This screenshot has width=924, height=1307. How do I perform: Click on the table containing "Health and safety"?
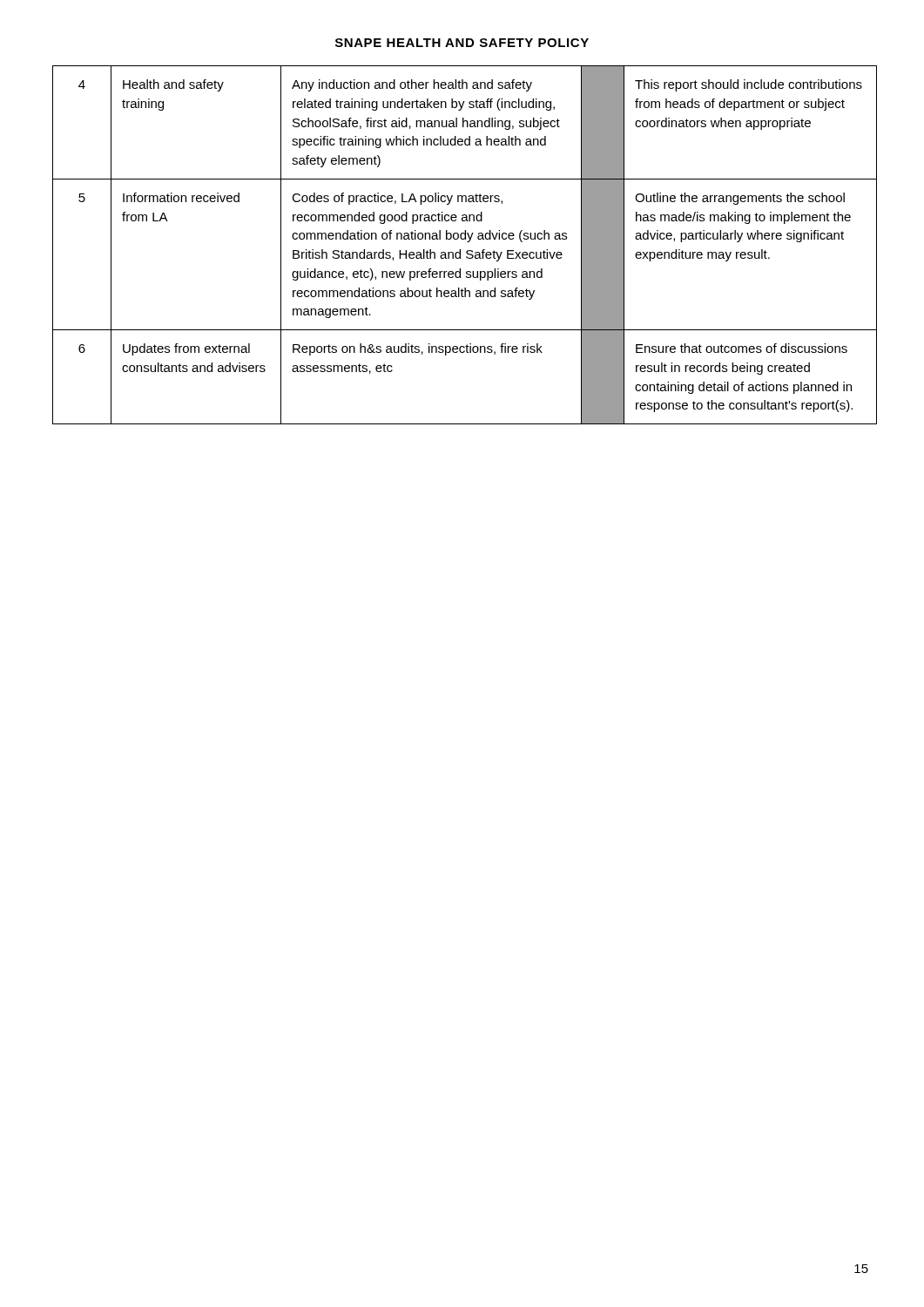(462, 245)
